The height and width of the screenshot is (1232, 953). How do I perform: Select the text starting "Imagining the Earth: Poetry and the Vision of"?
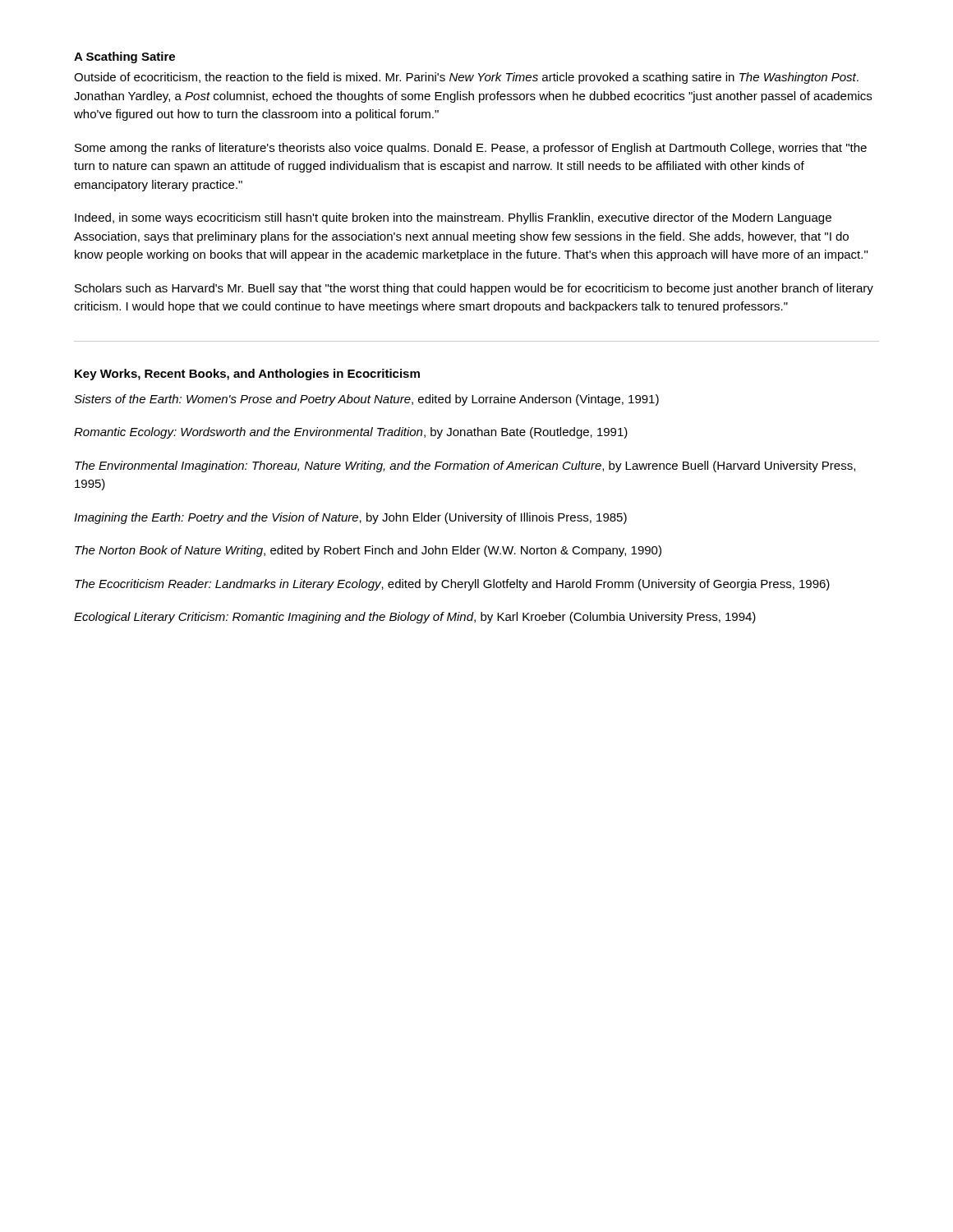pyautogui.click(x=351, y=517)
